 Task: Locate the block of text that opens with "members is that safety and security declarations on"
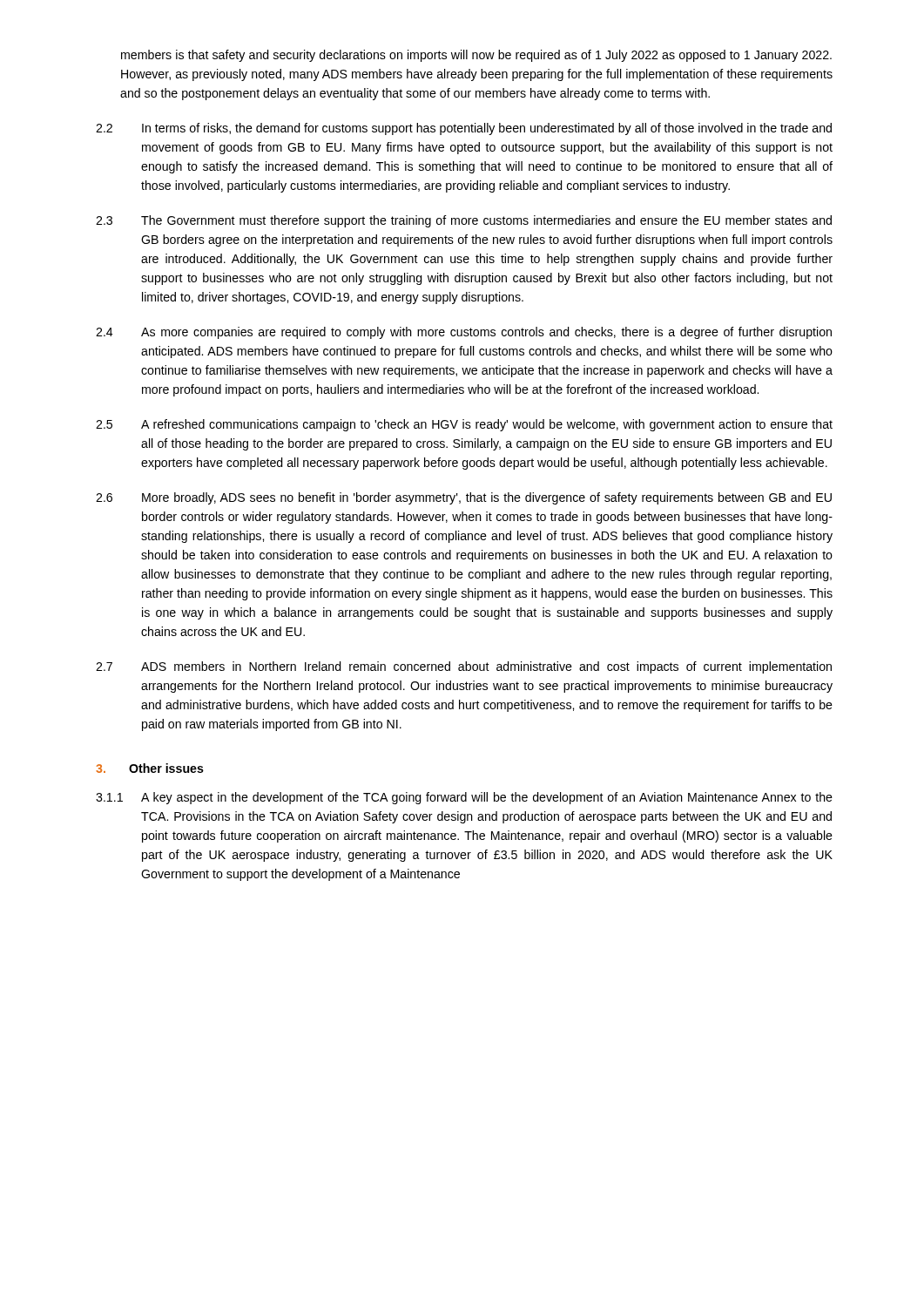[x=476, y=74]
